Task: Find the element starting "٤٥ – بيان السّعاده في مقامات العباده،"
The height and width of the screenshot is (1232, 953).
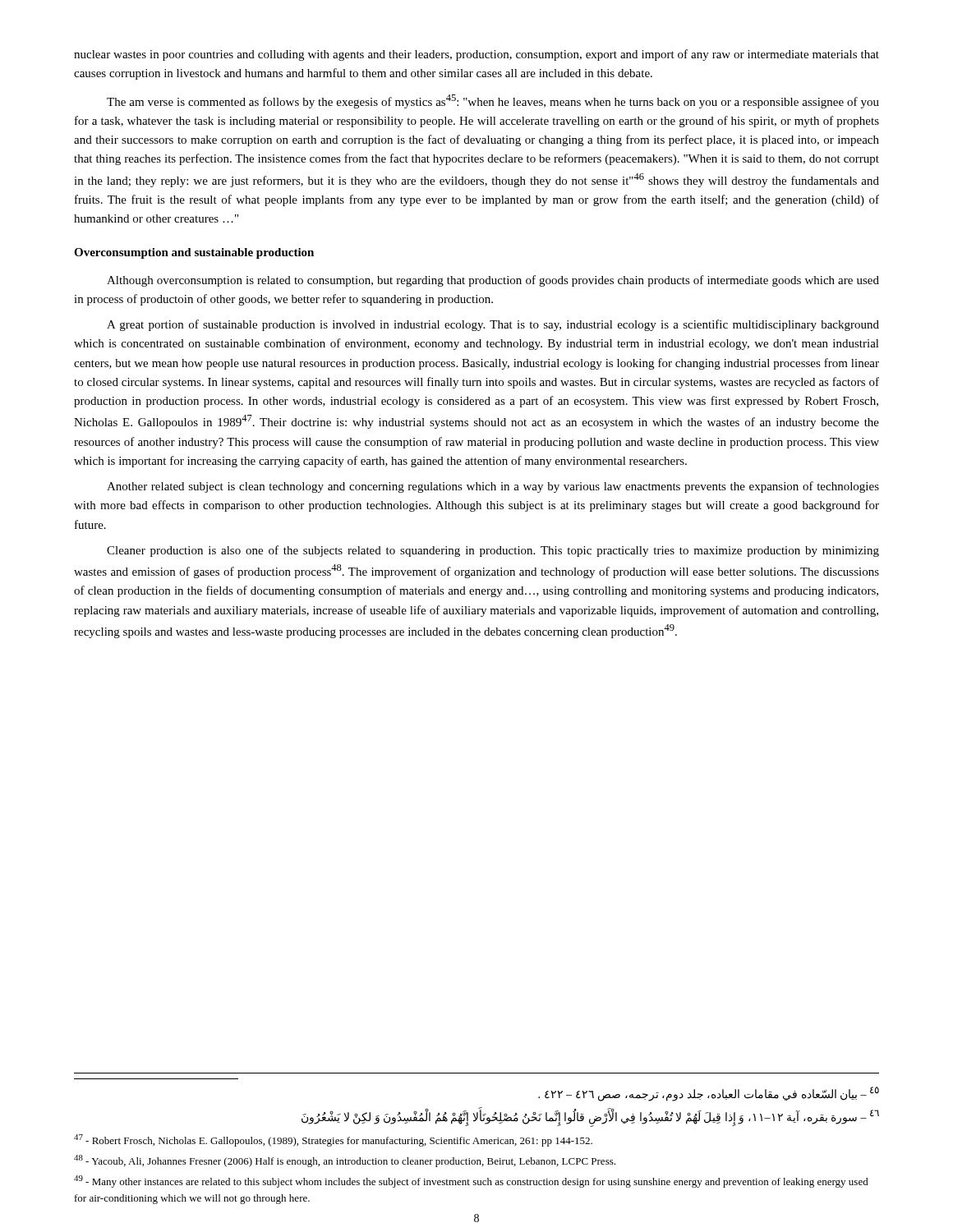Action: pos(709,1094)
